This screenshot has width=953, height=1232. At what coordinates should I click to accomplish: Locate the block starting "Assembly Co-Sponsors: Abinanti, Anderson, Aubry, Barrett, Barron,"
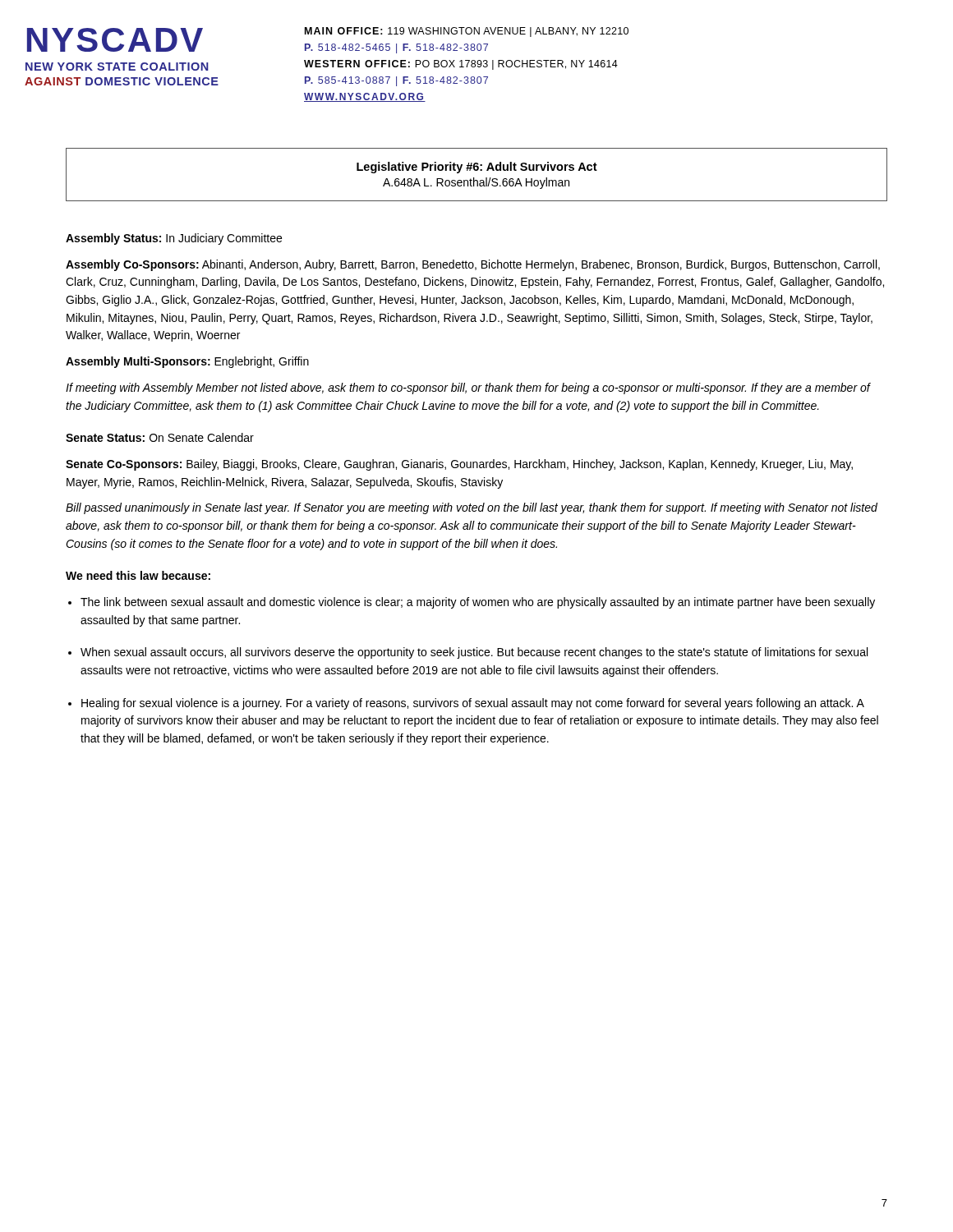tap(475, 300)
